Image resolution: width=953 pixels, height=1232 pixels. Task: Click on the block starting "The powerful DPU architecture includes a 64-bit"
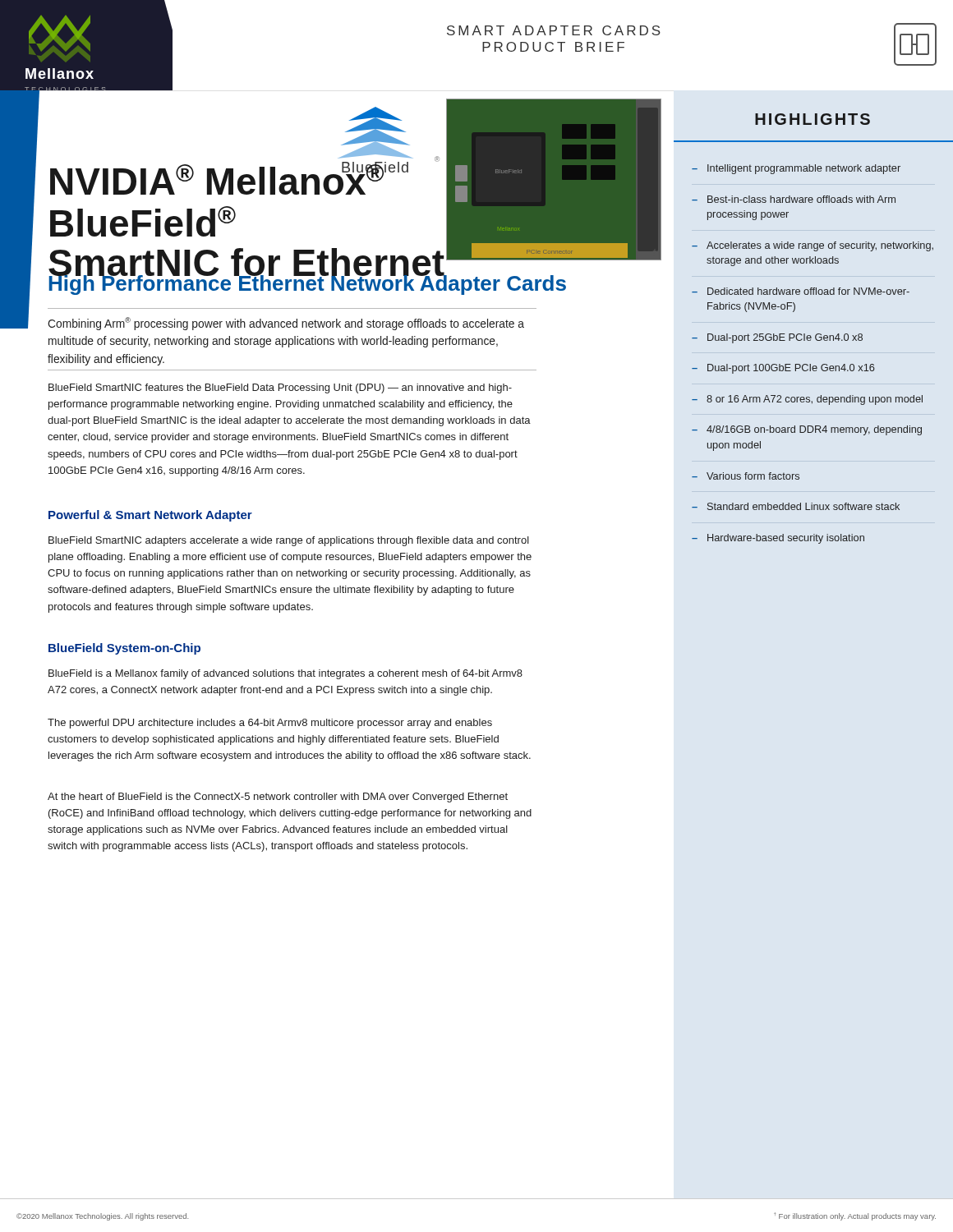pyautogui.click(x=289, y=739)
